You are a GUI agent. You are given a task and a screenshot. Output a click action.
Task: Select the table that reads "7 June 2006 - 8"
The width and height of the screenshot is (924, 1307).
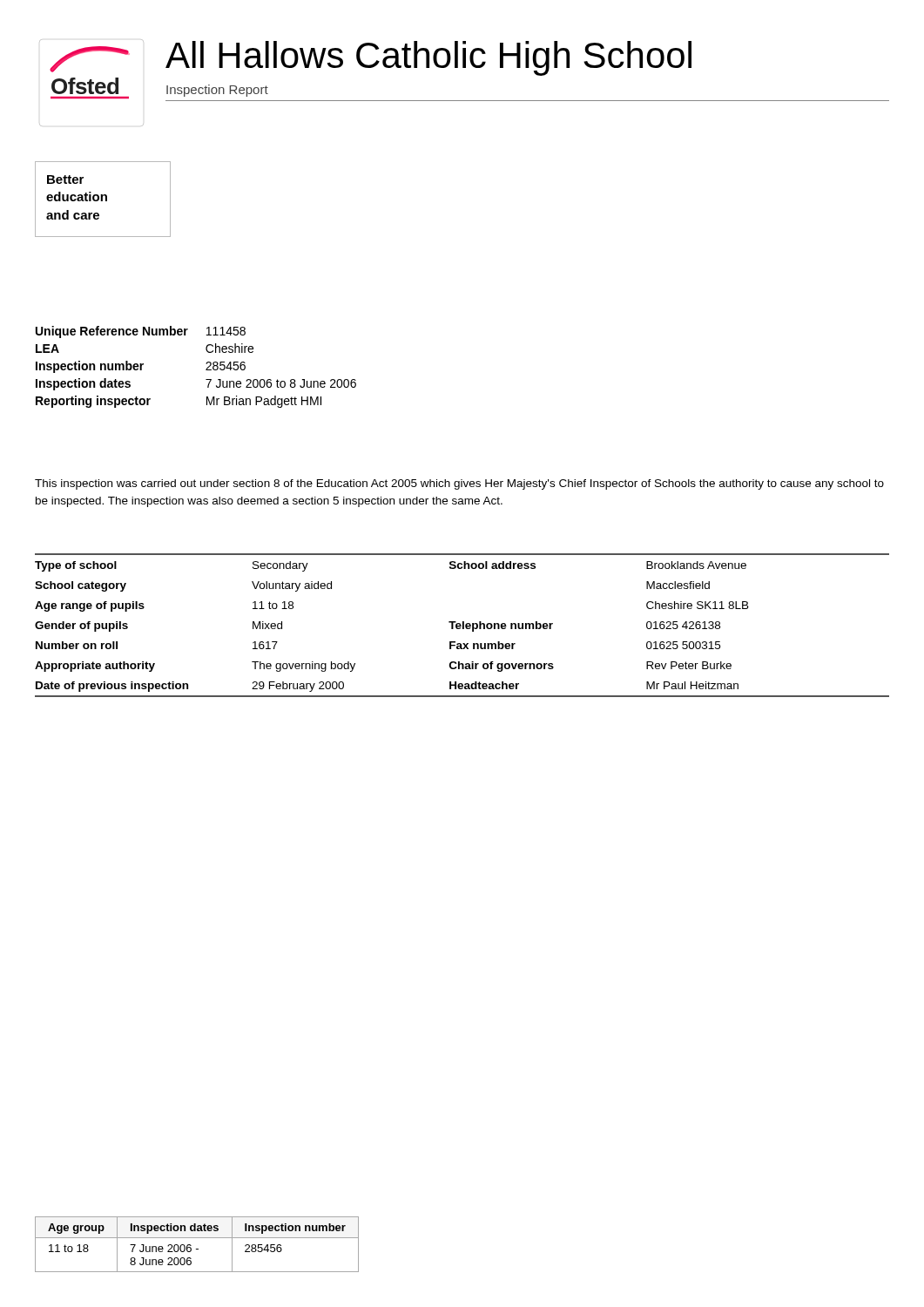pos(197,1244)
